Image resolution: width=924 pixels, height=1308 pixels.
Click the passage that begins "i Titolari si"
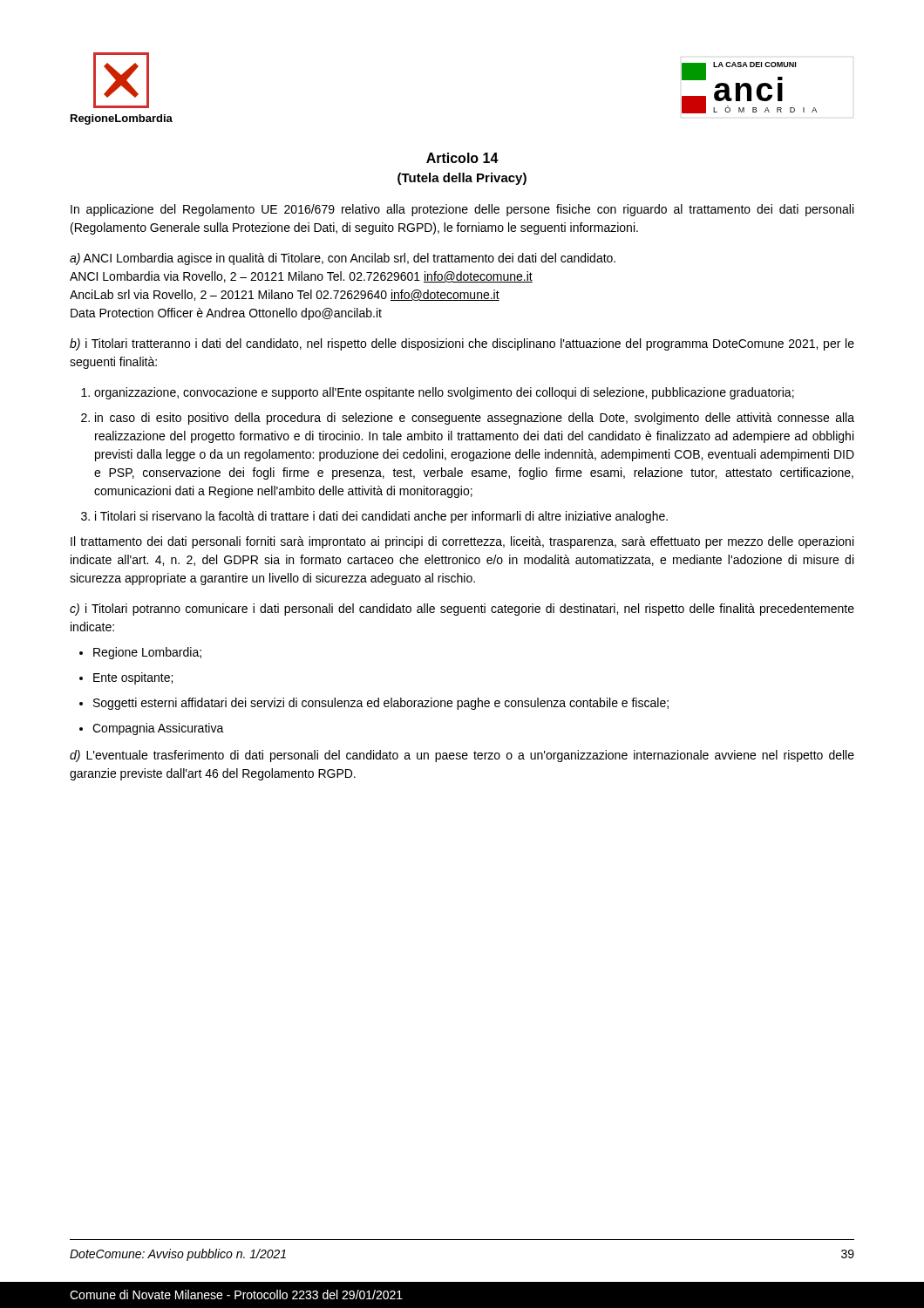pyautogui.click(x=381, y=516)
